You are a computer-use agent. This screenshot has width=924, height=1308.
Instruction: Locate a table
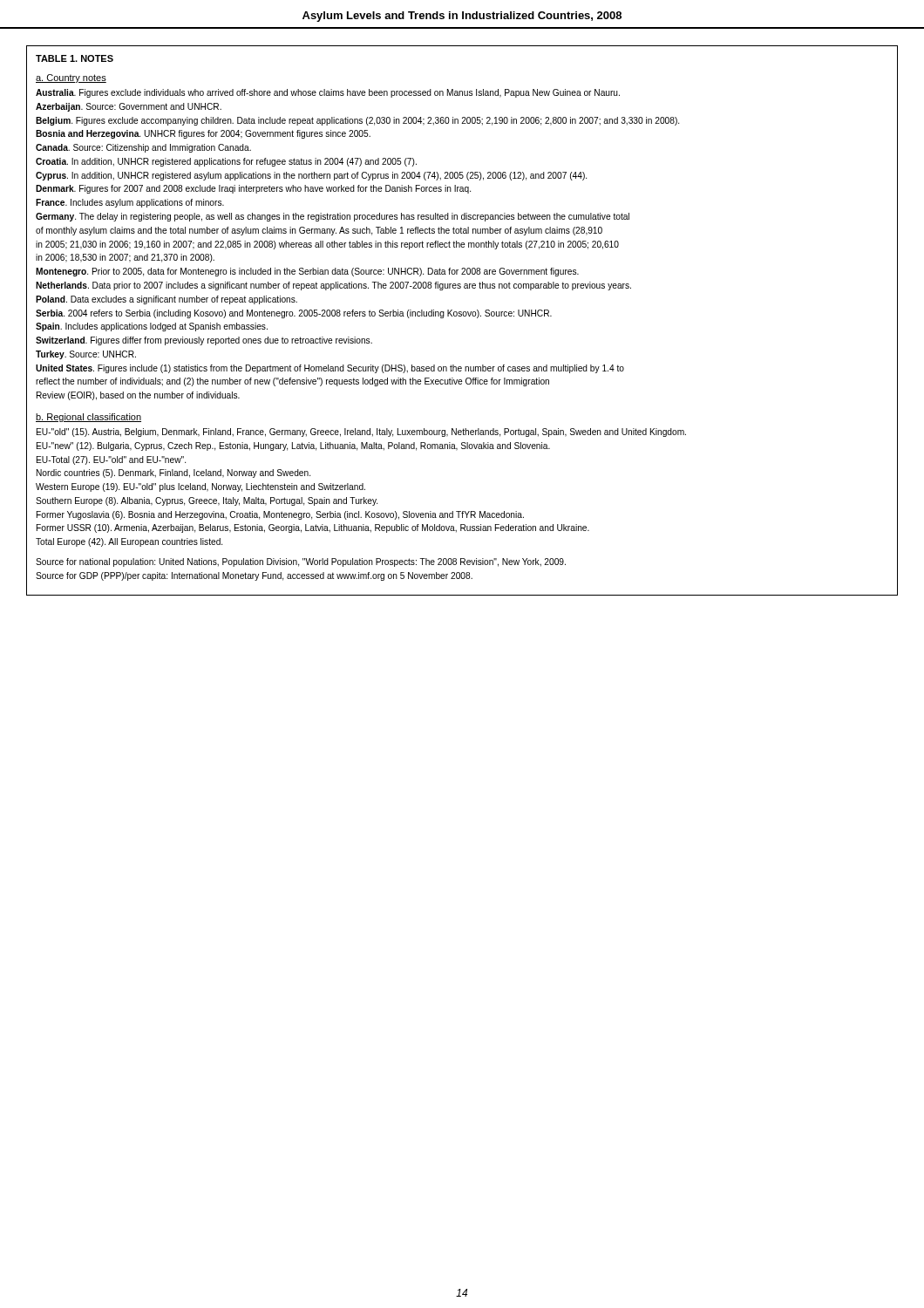pos(462,320)
